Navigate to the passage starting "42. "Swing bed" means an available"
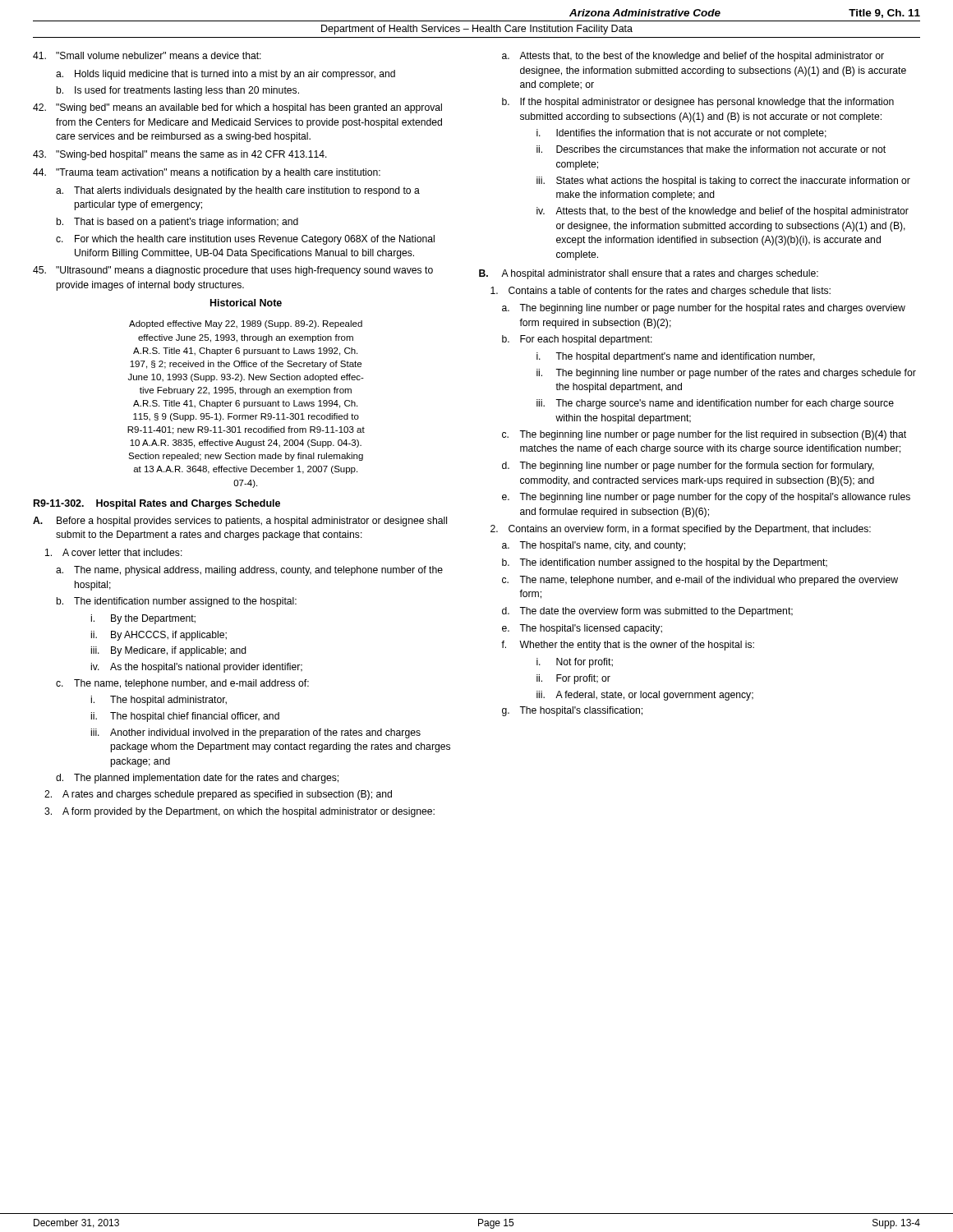953x1232 pixels. click(x=246, y=123)
